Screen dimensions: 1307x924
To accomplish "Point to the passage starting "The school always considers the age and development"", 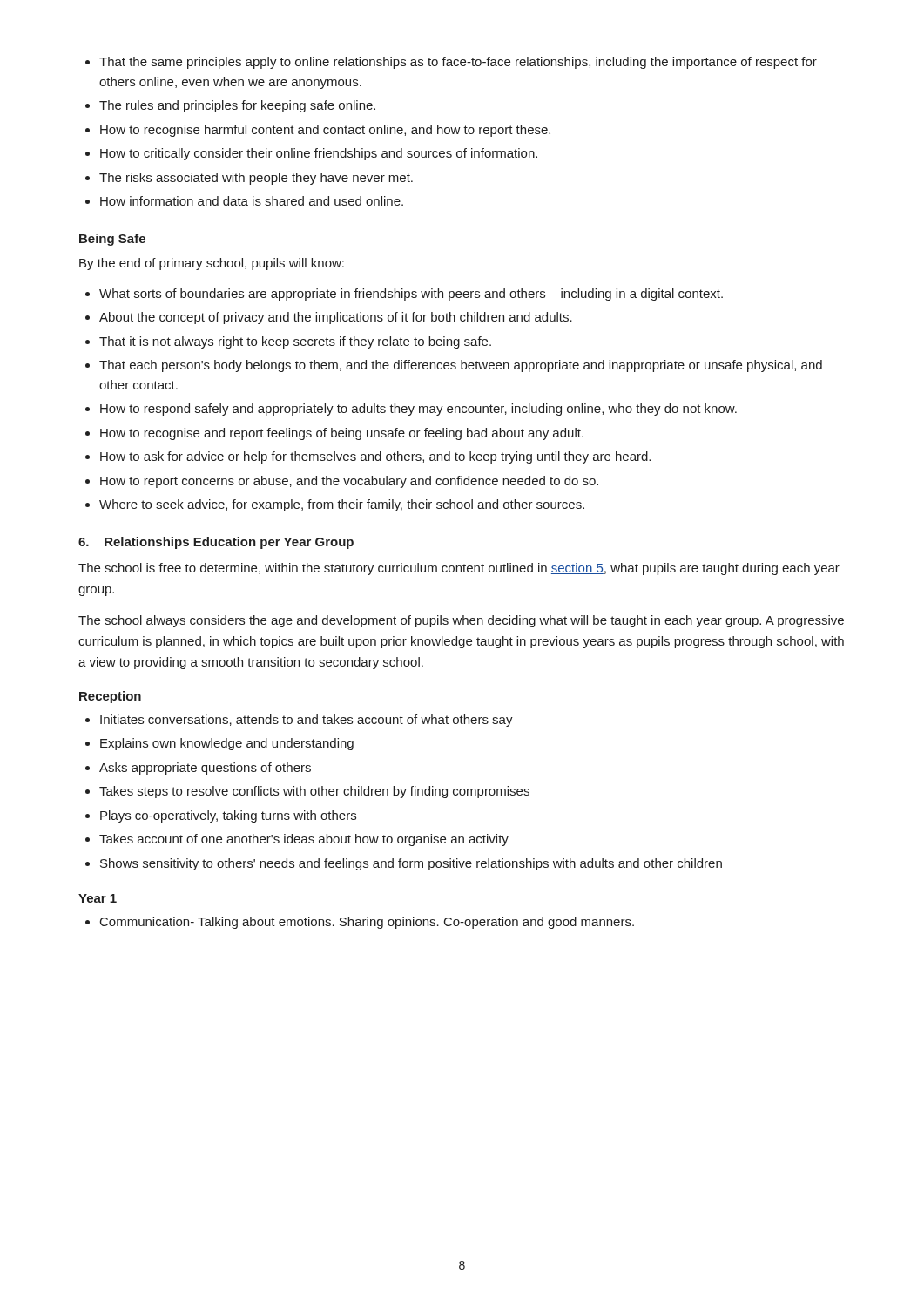I will [x=462, y=641].
